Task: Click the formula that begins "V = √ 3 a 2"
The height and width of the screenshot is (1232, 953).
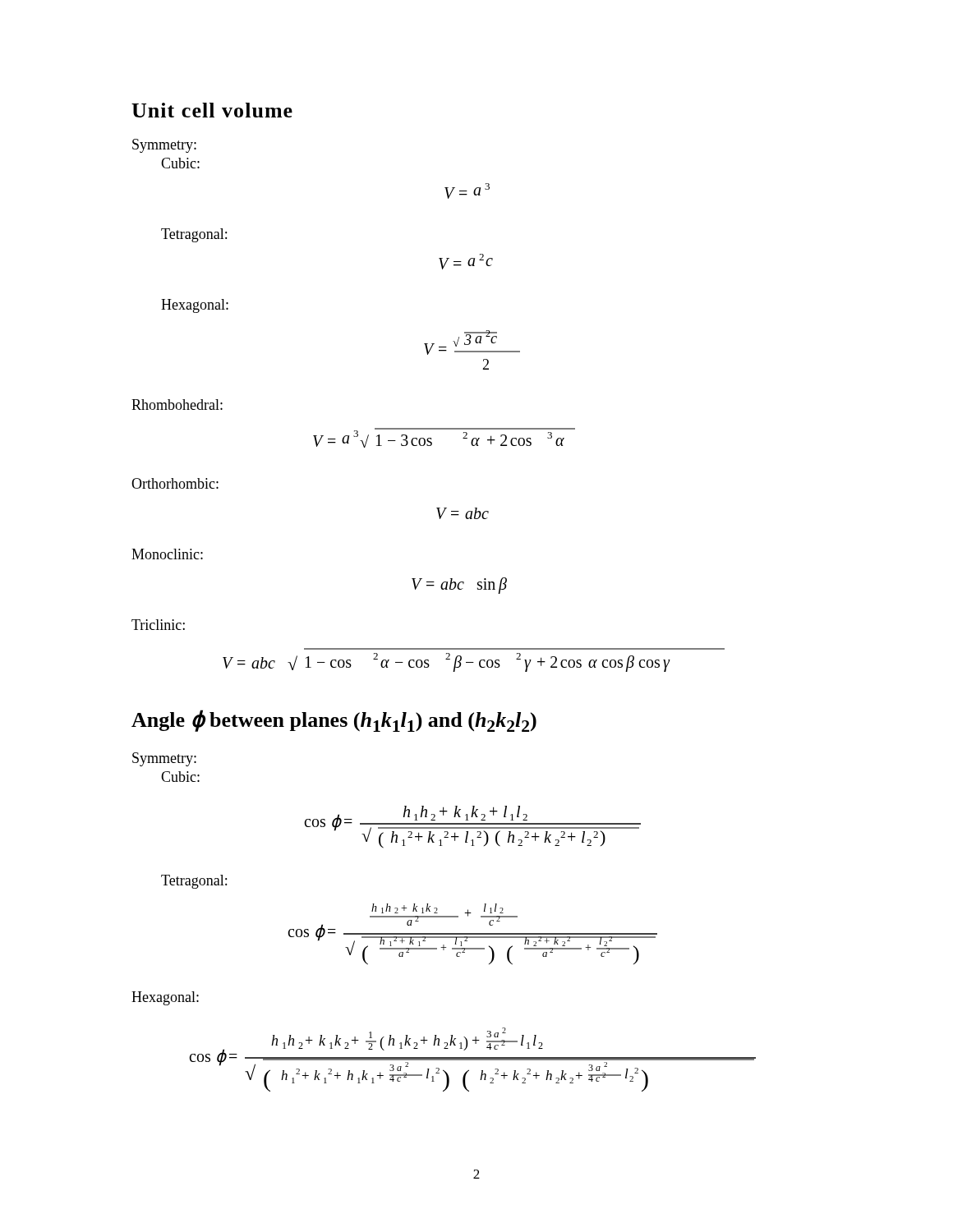Action: (476, 349)
